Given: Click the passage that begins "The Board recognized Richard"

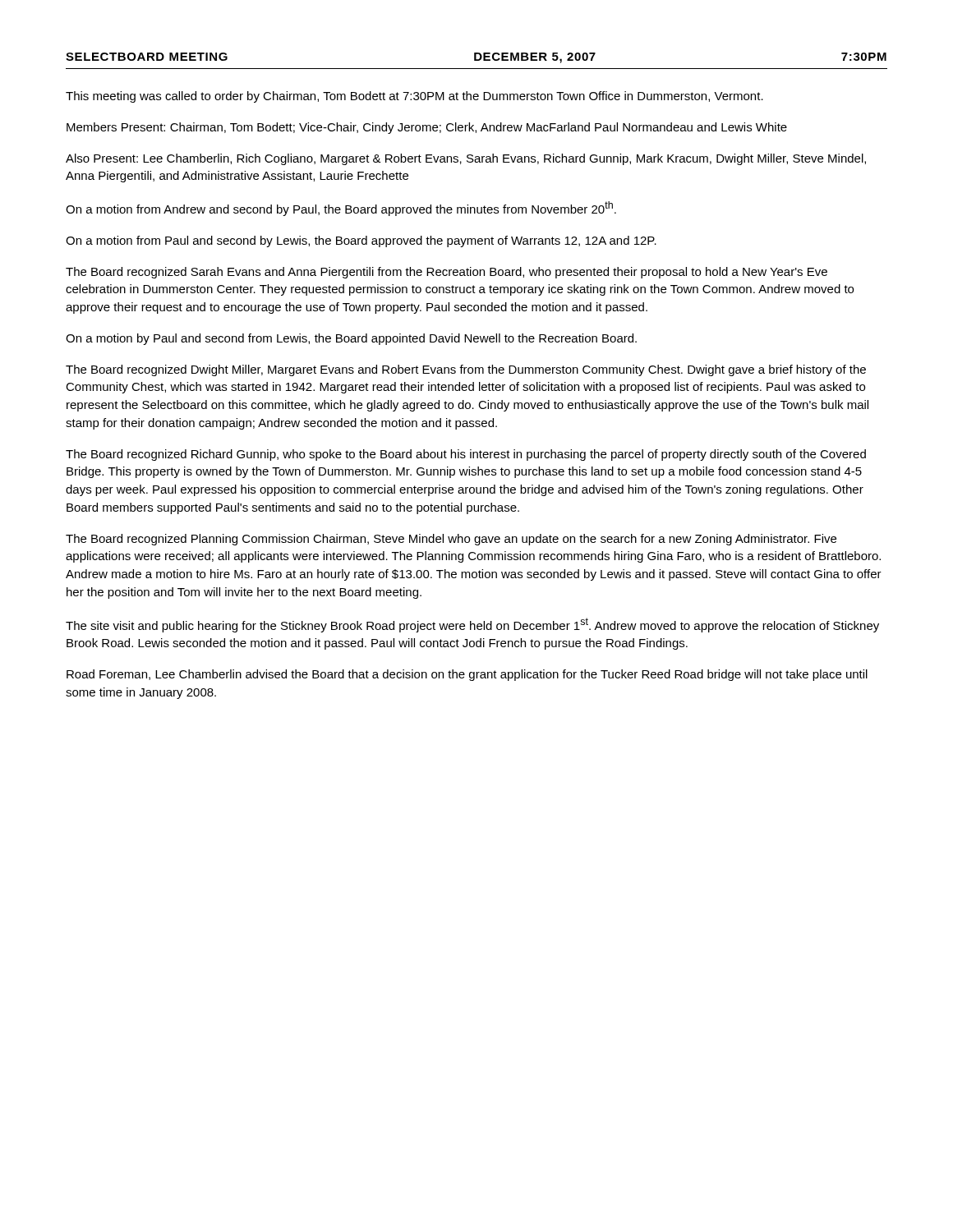Looking at the screenshot, I should pyautogui.click(x=466, y=480).
